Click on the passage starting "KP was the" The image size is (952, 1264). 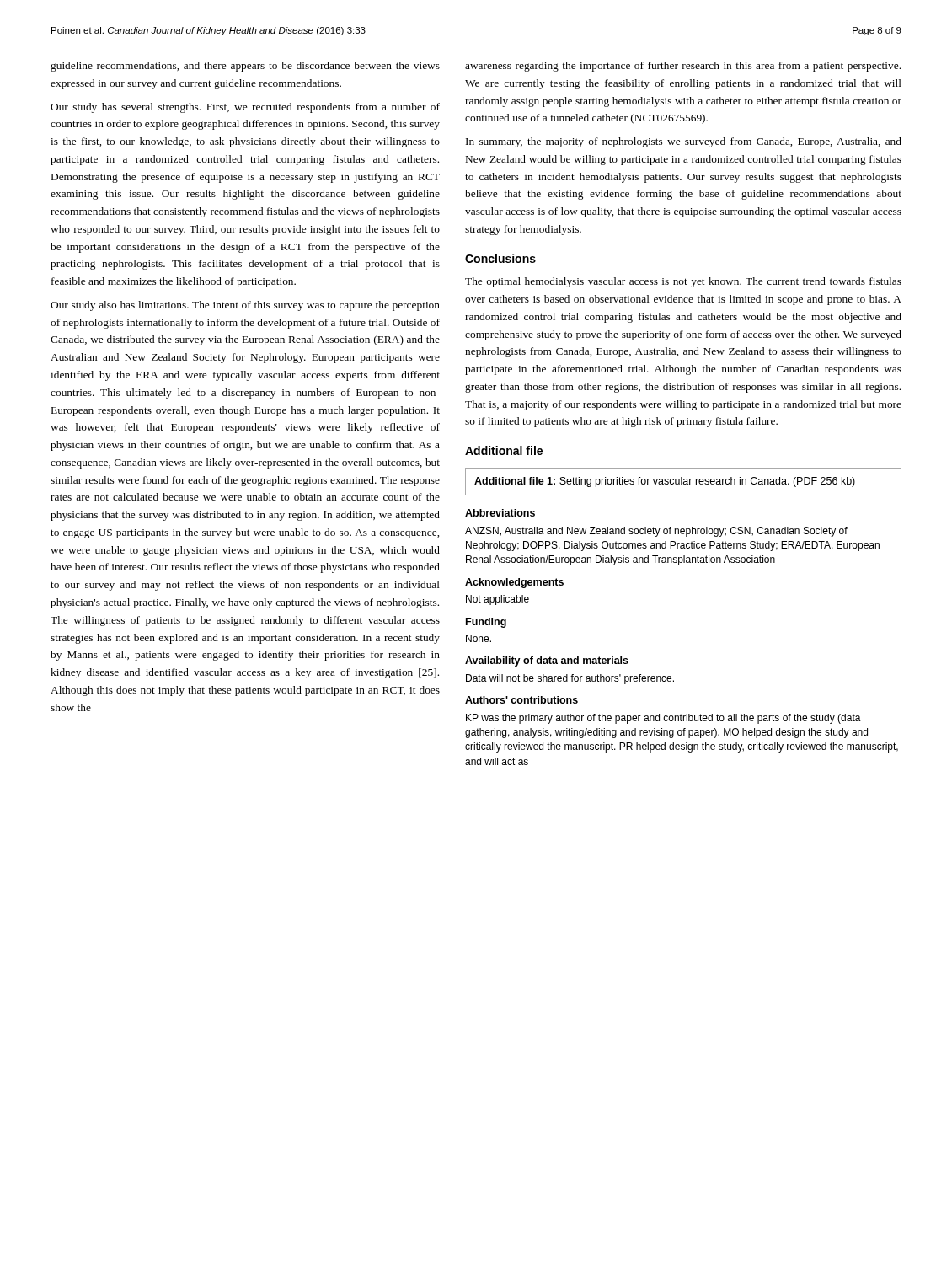682,740
